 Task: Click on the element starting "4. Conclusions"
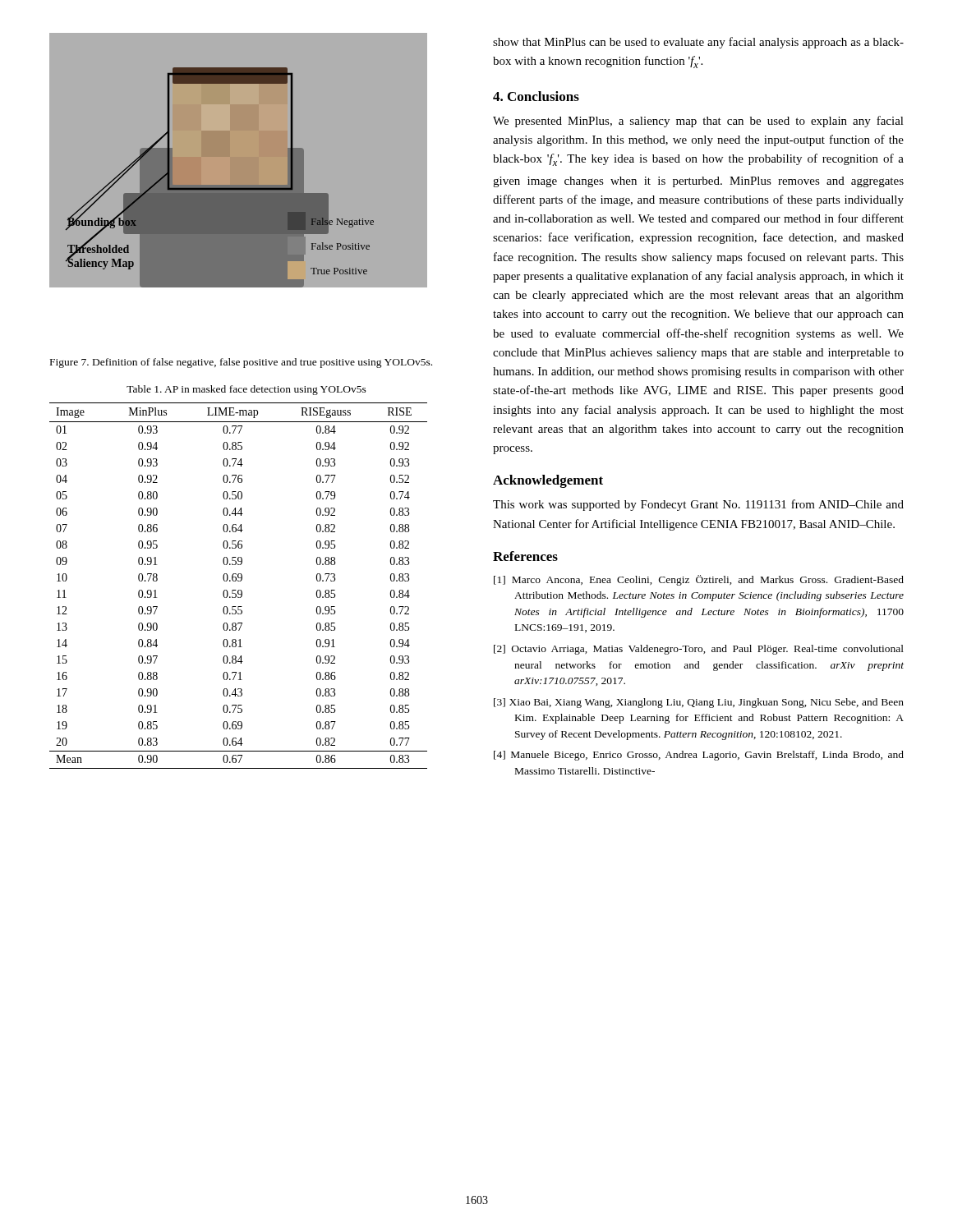(536, 96)
